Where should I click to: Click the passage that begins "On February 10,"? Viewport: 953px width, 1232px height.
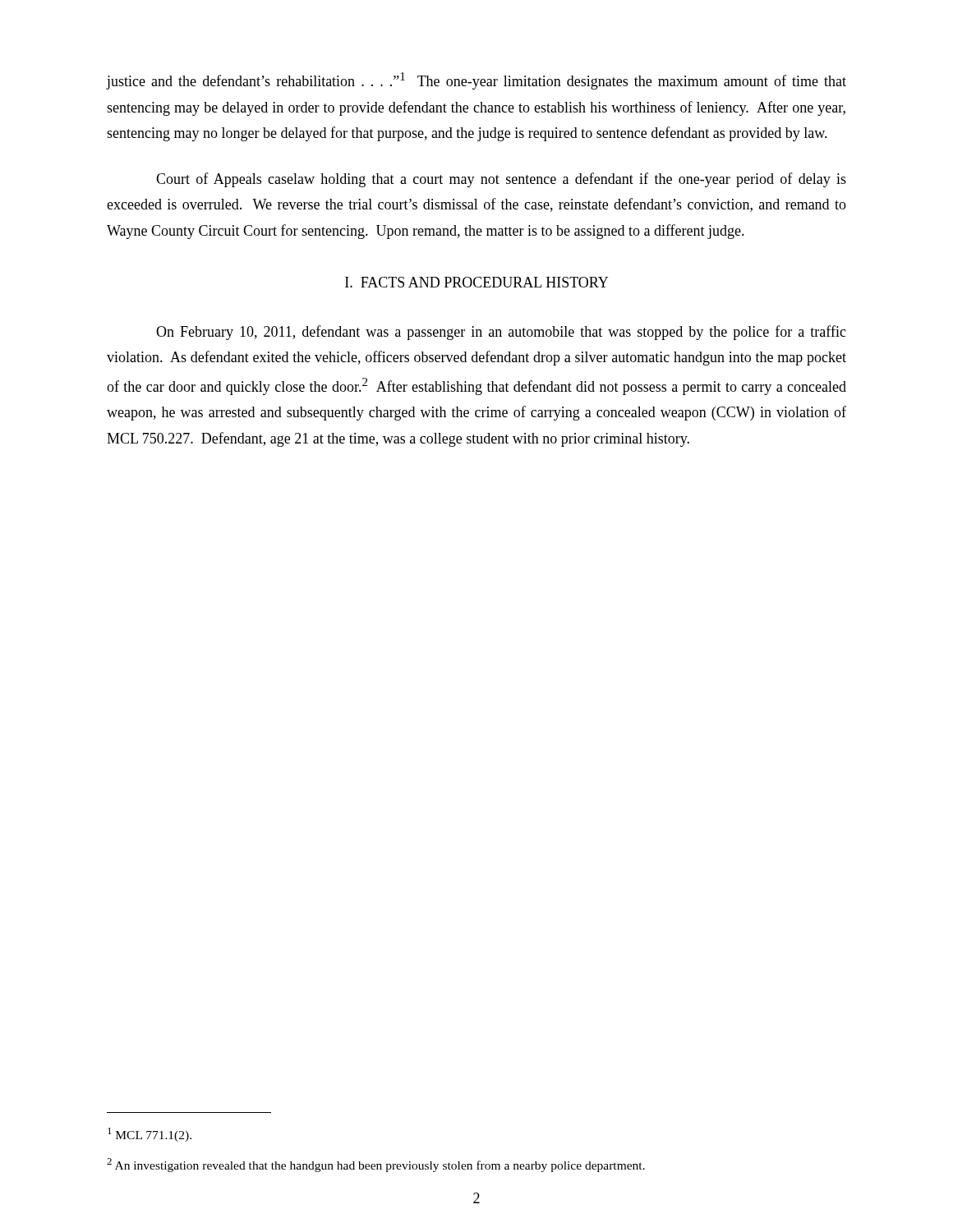(x=476, y=385)
